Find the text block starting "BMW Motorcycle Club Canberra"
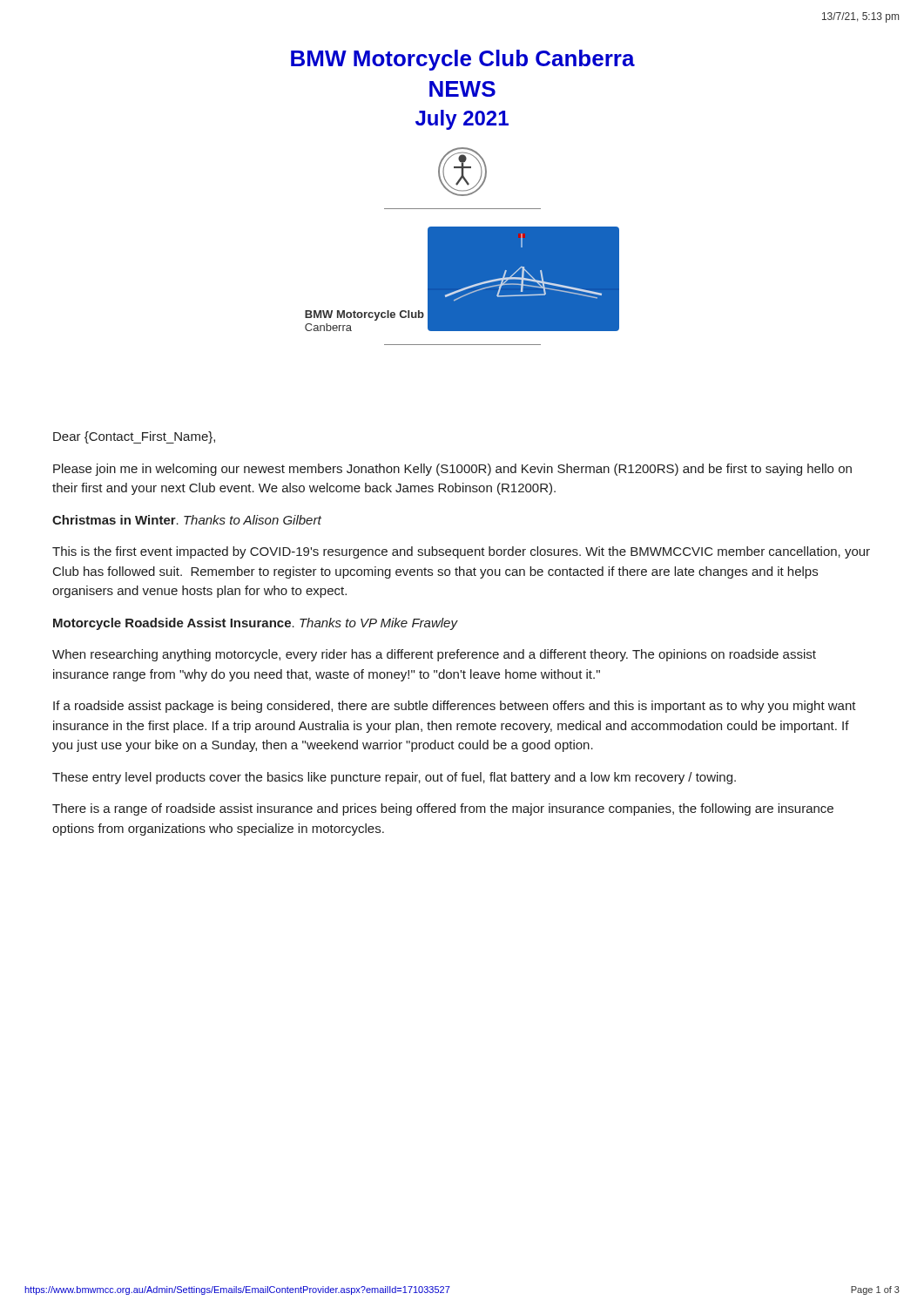This screenshot has height=1307, width=924. click(462, 58)
